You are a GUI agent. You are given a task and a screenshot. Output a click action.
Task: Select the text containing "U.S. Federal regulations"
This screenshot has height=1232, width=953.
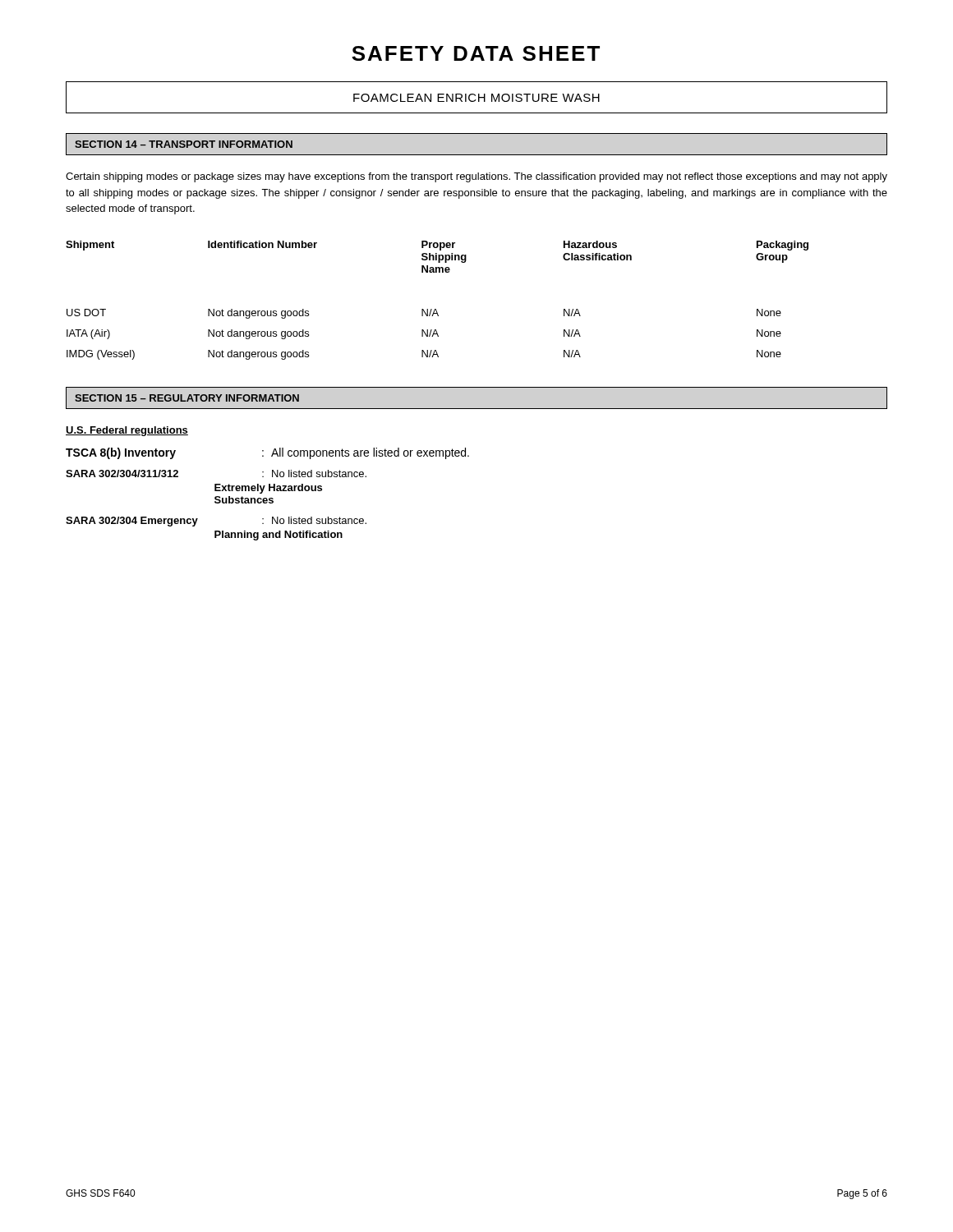[127, 430]
